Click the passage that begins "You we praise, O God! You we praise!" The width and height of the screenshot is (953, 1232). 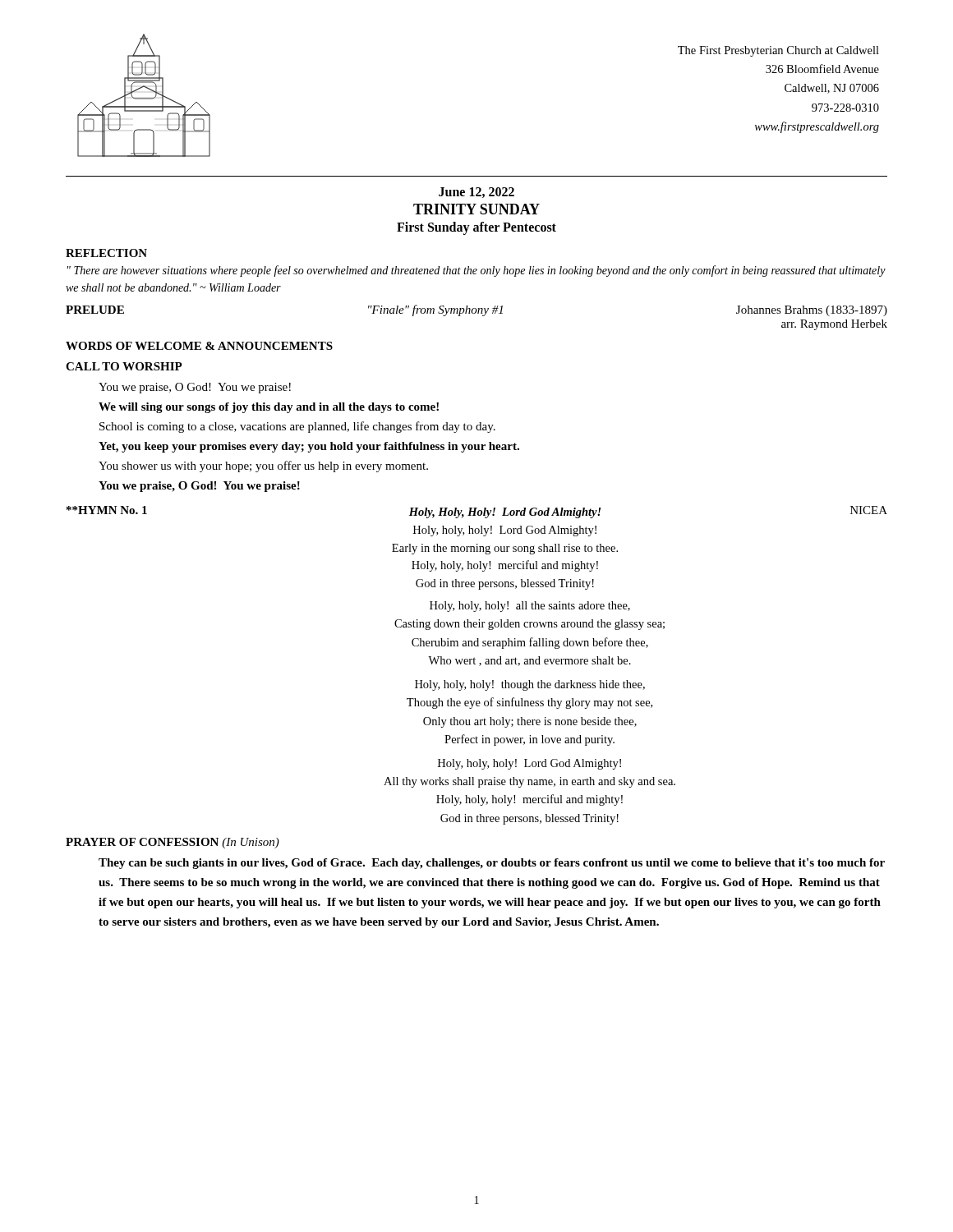coord(309,436)
